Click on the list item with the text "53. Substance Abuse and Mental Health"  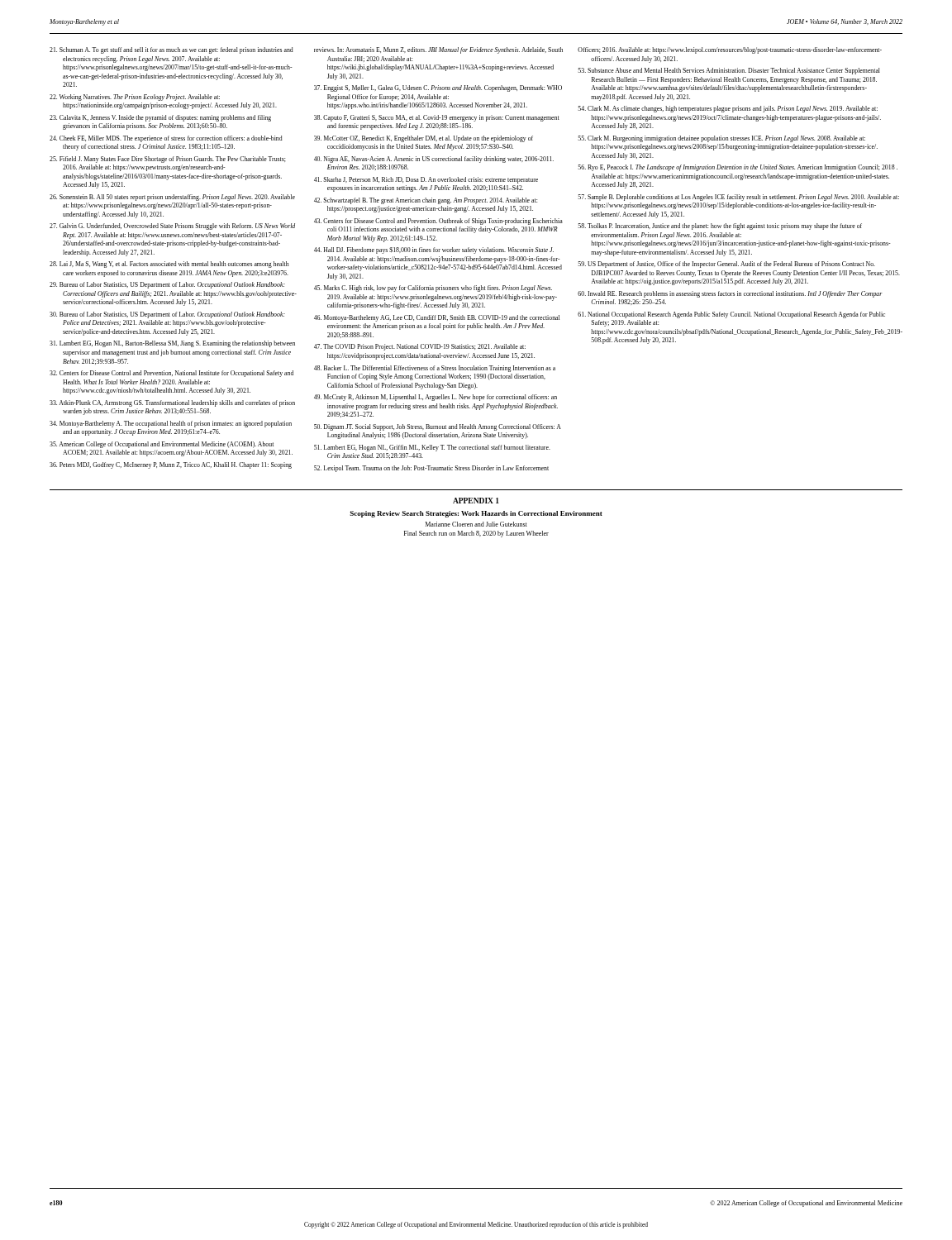pyautogui.click(x=729, y=84)
